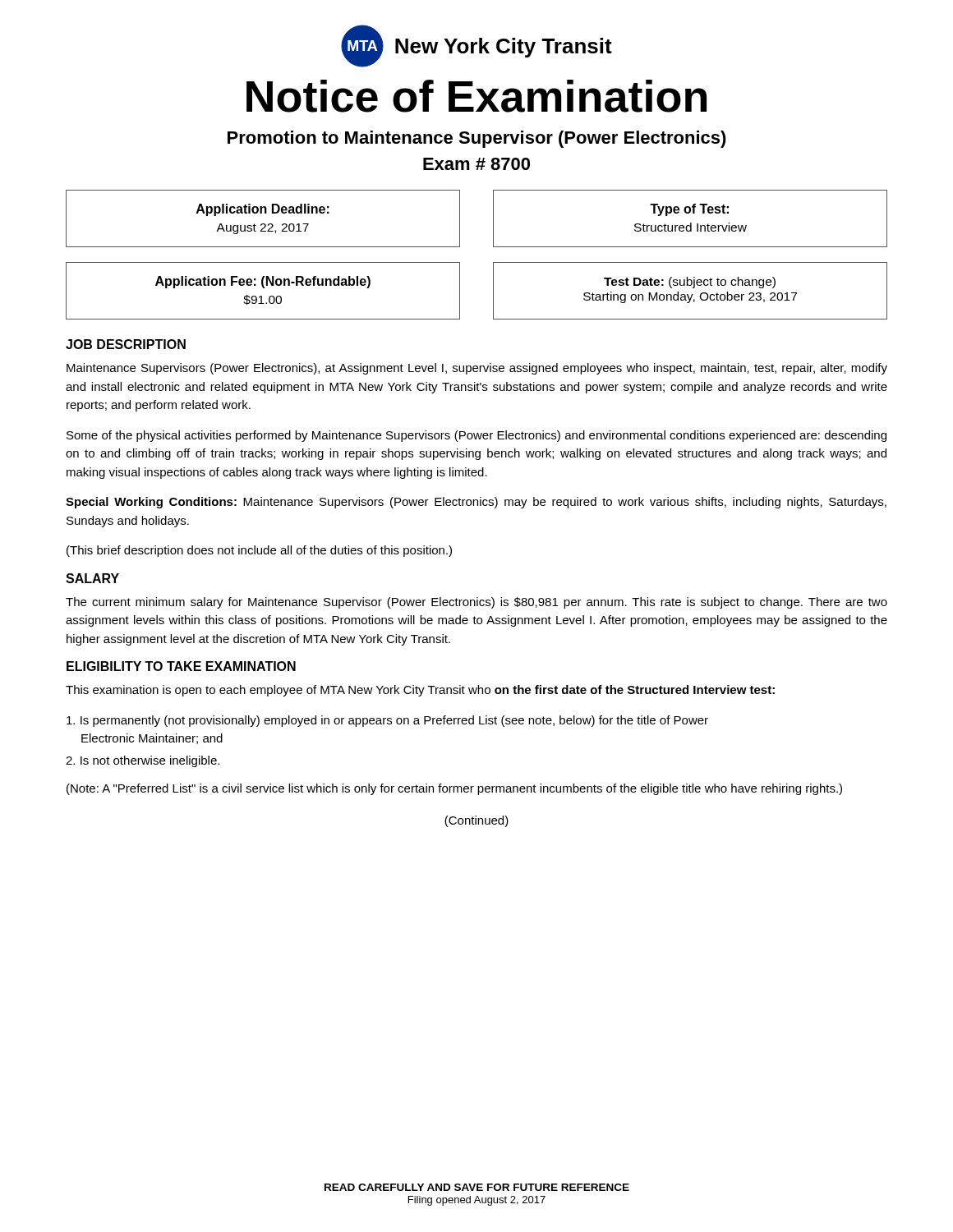Click on the block starting "(Note: A "Preferred"
Image resolution: width=953 pixels, height=1232 pixels.
click(x=454, y=788)
